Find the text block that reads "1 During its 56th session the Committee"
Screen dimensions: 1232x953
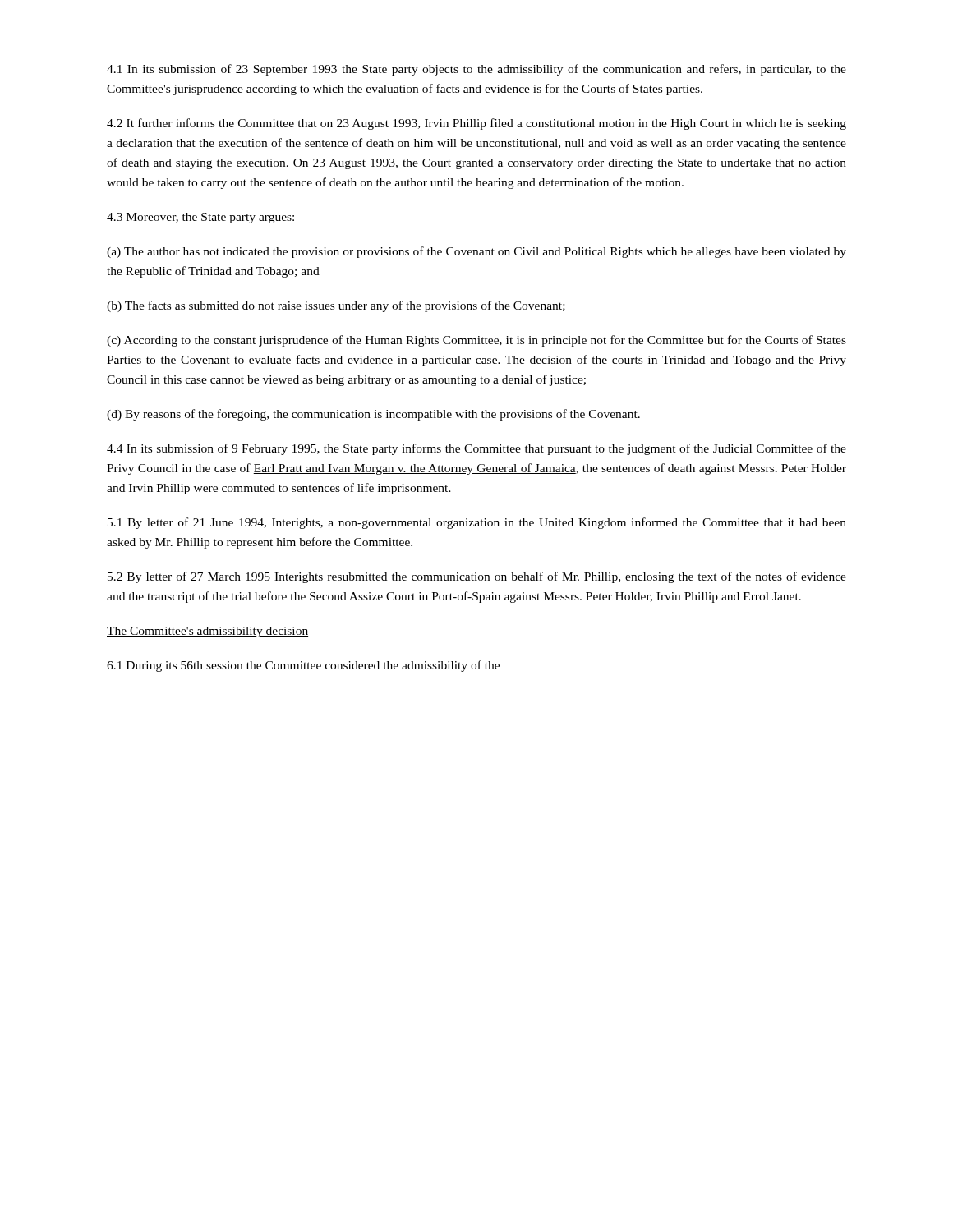(x=303, y=665)
